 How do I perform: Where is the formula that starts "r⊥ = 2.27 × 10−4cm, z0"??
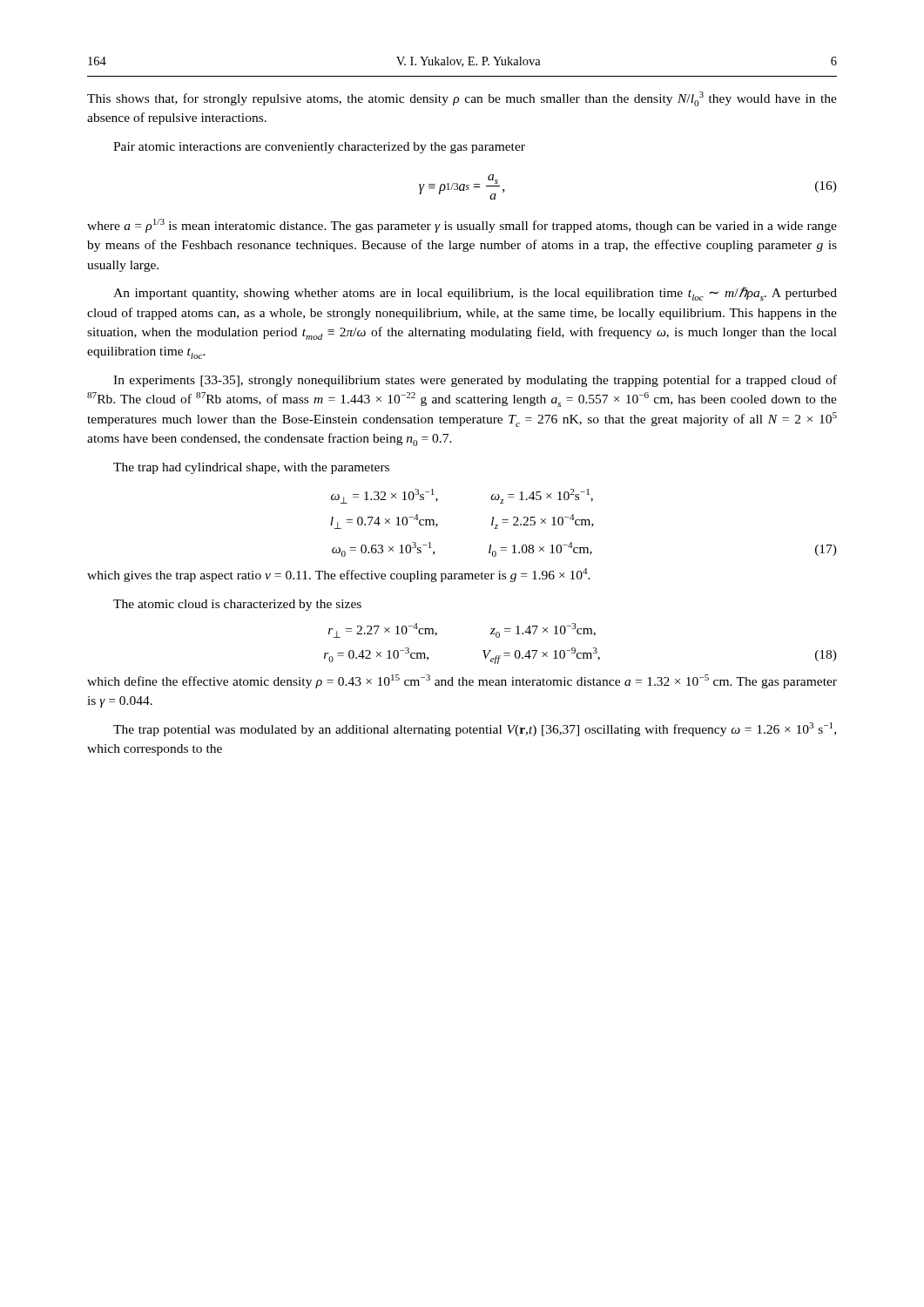[377, 630]
